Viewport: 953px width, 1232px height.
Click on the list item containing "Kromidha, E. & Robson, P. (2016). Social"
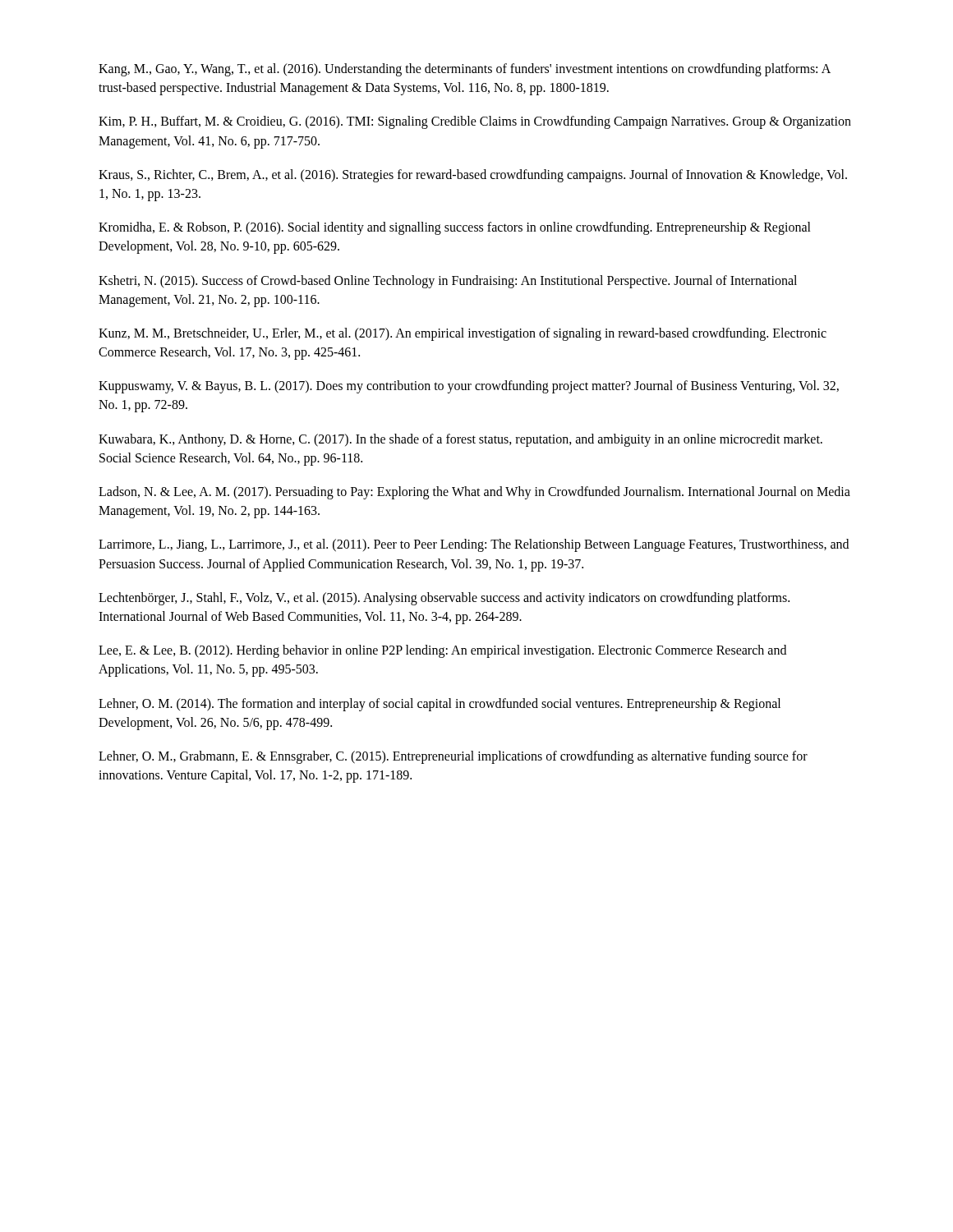coord(455,237)
